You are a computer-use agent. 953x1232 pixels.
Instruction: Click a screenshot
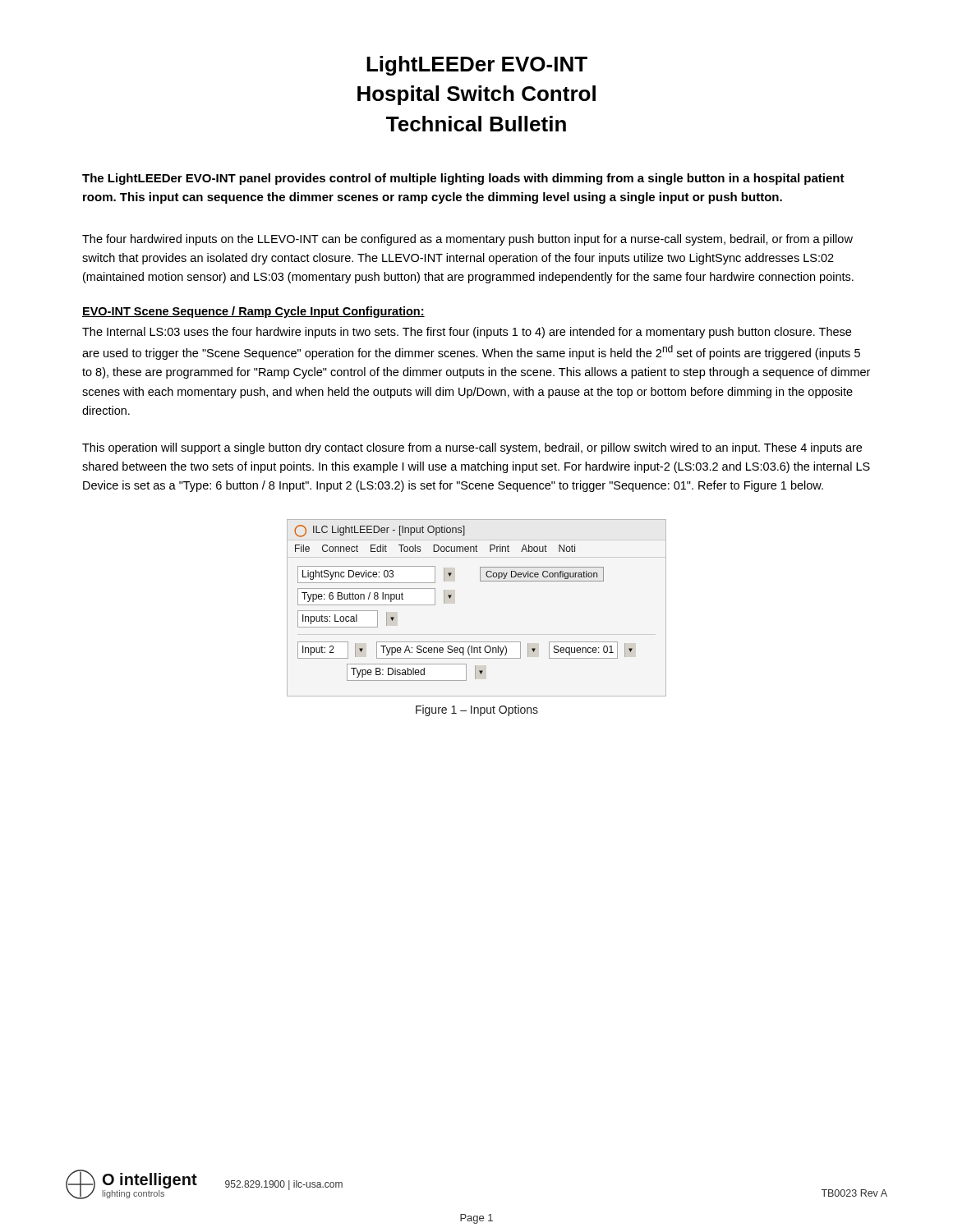coord(476,617)
